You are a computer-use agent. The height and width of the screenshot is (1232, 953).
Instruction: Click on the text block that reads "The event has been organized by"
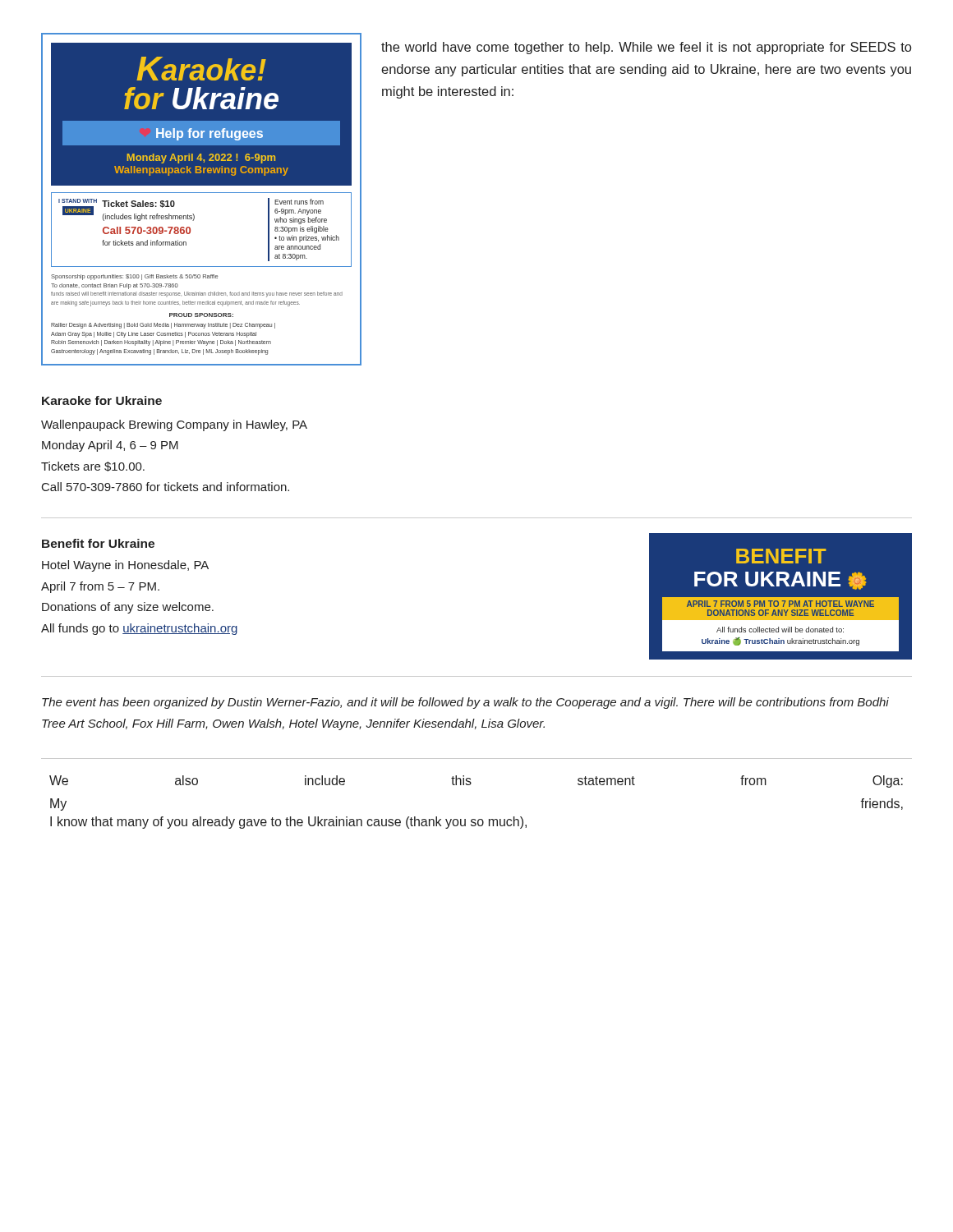tap(465, 713)
